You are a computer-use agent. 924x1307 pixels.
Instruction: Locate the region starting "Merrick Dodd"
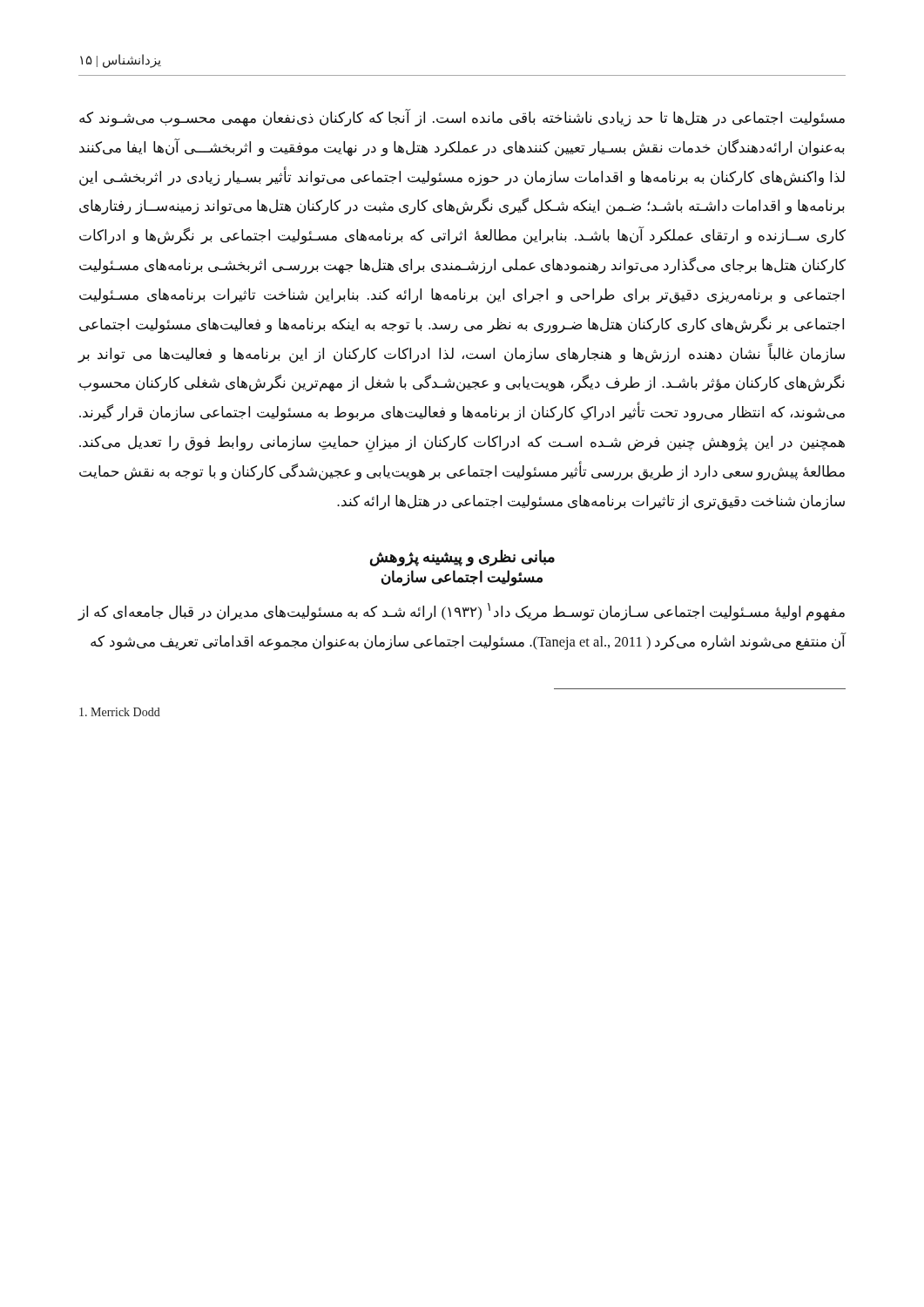tap(119, 712)
